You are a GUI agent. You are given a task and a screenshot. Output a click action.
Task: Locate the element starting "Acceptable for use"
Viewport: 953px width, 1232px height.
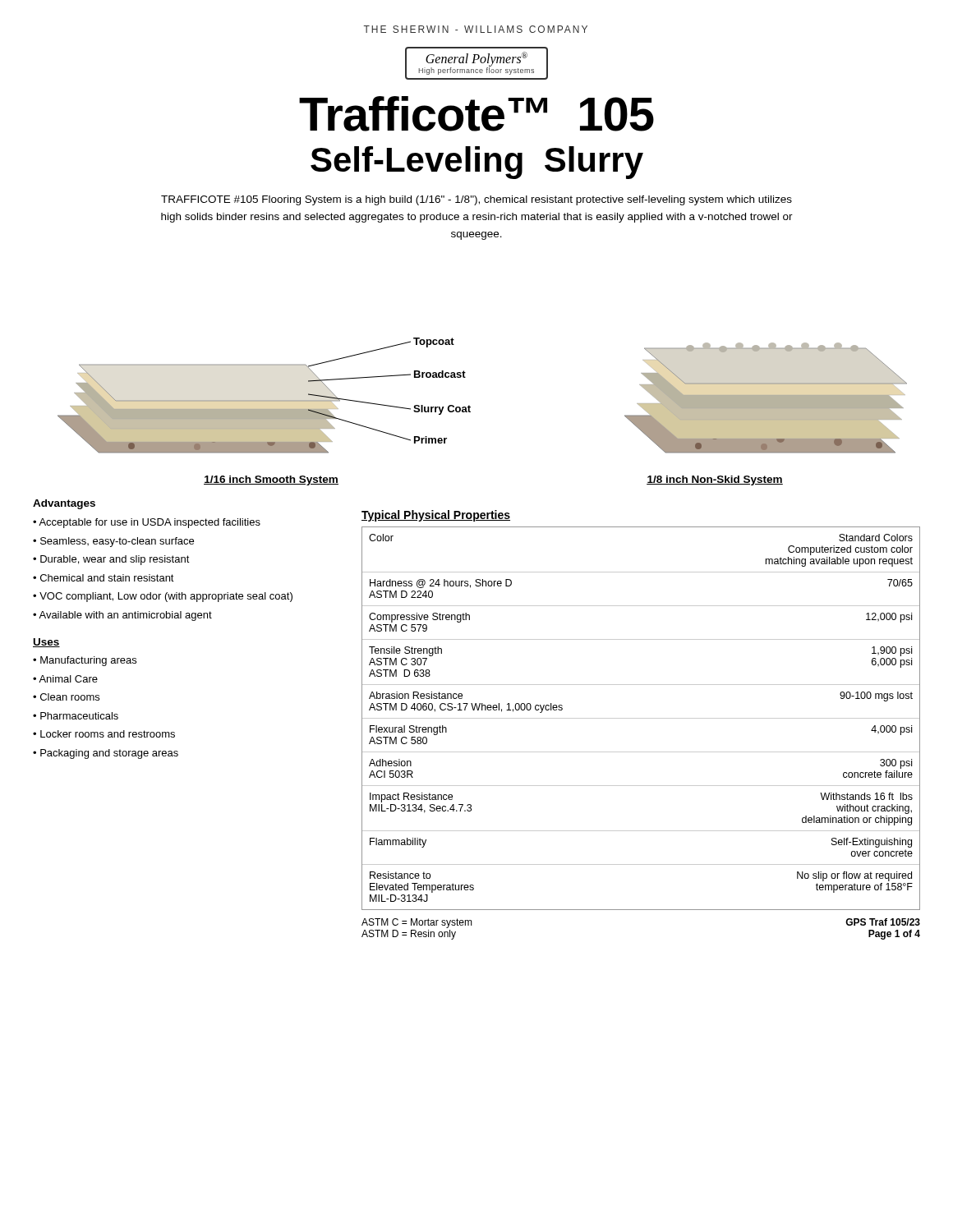(150, 522)
